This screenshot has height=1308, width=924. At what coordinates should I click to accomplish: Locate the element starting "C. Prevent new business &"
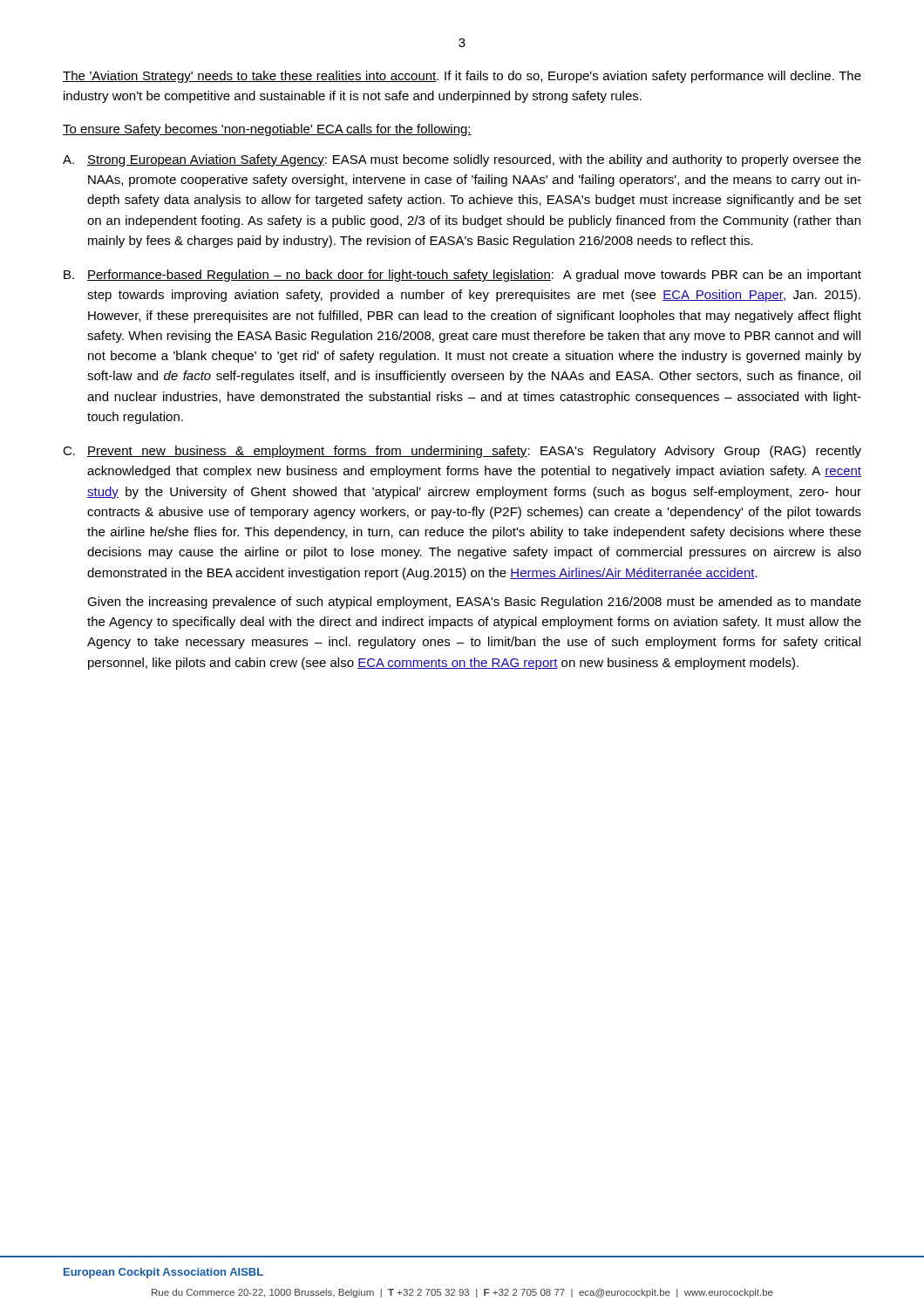point(462,556)
